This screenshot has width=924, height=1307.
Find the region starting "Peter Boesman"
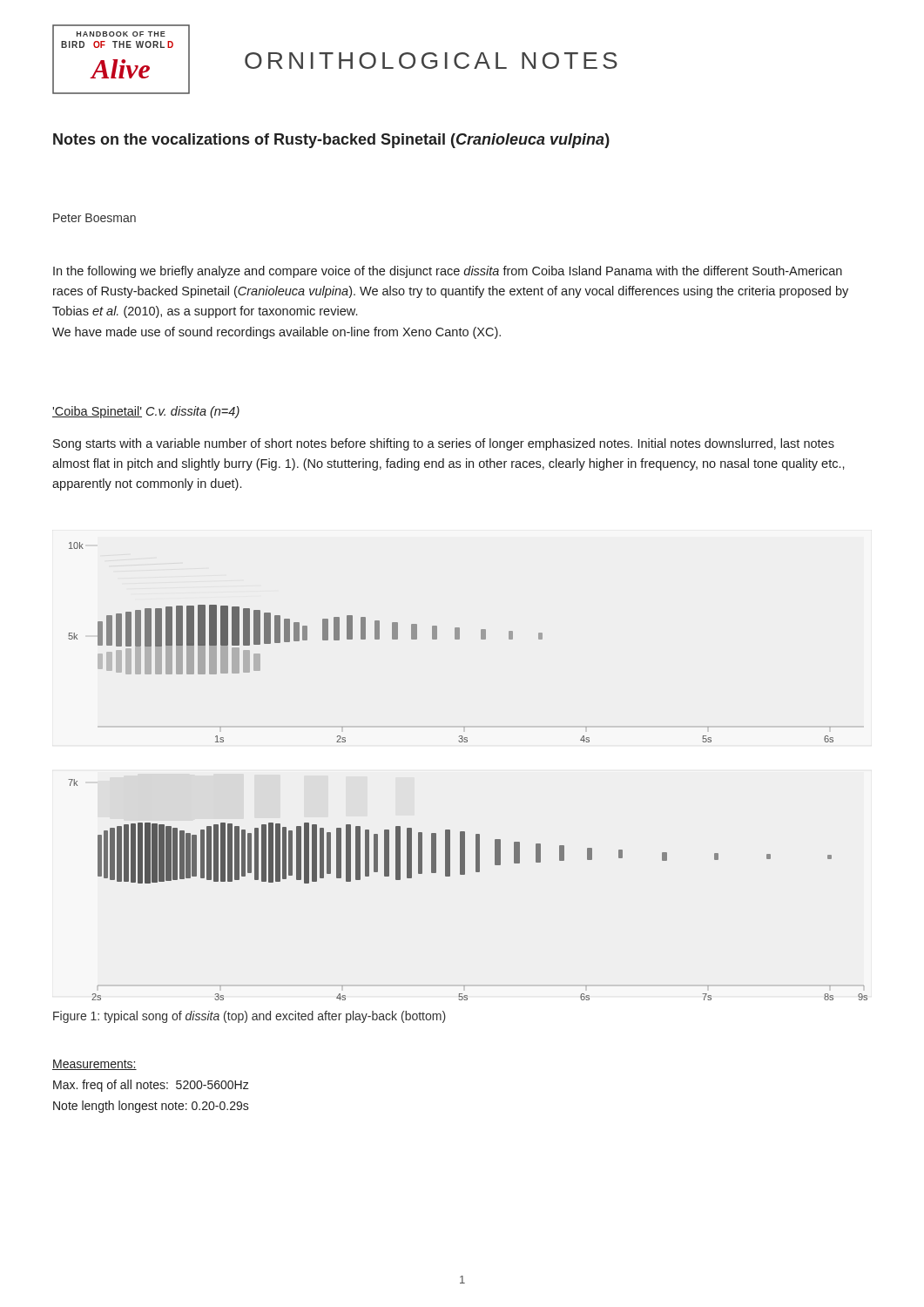coord(94,218)
